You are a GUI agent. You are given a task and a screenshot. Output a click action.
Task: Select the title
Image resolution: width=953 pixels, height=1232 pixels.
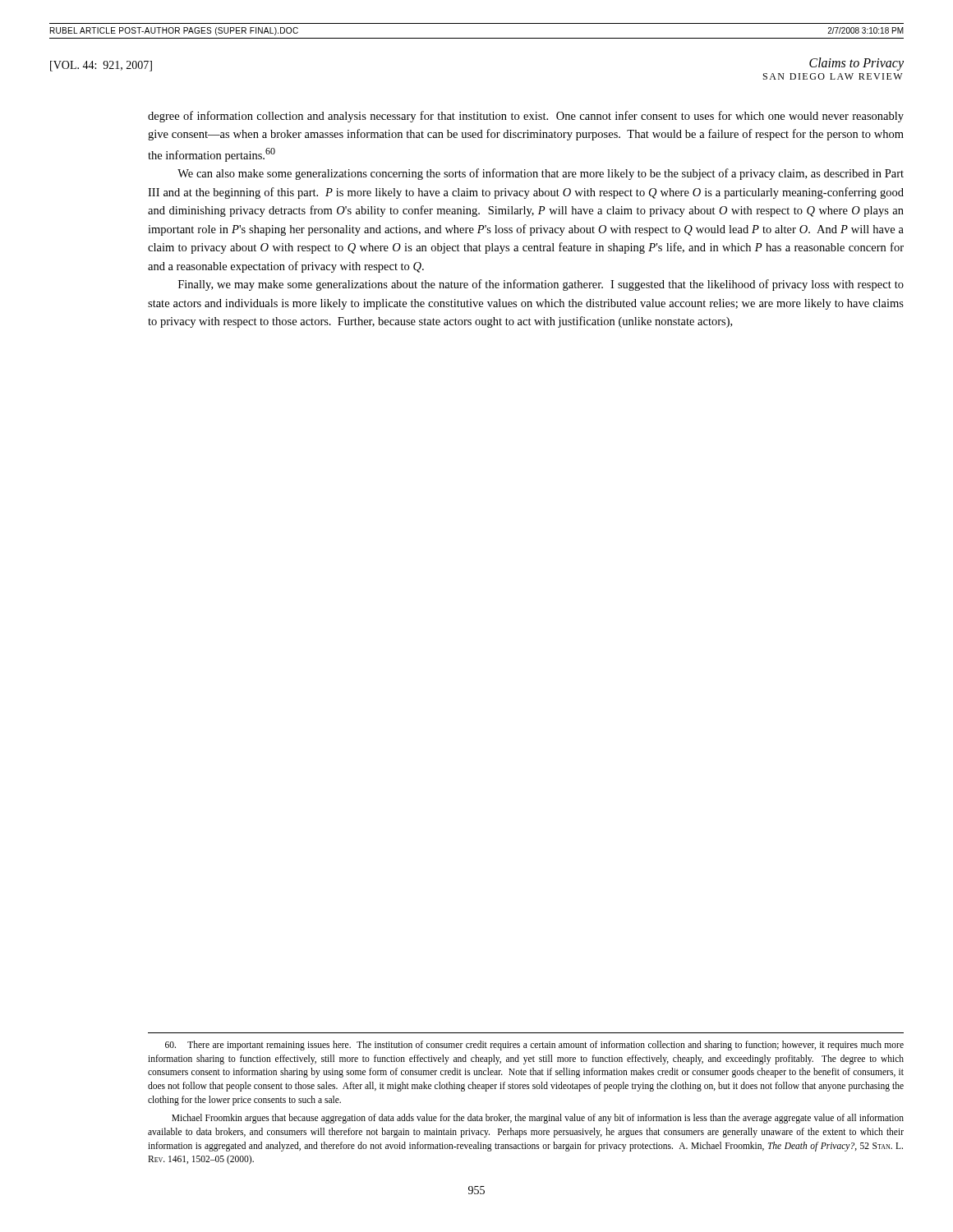tap(833, 69)
